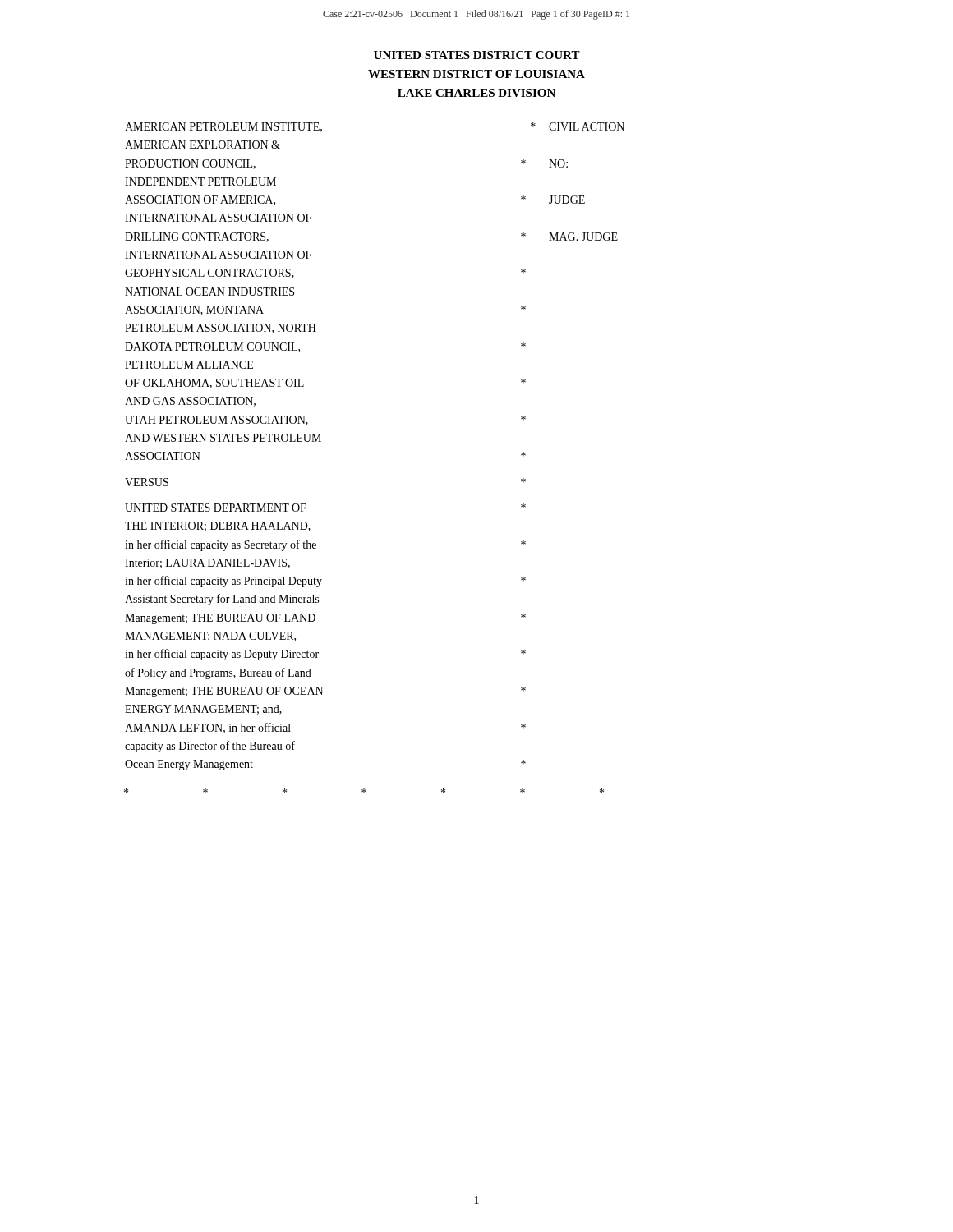Viewport: 953px width, 1232px height.
Task: Navigate to the block starting "UNITED STATES DISTRICT COURT"
Action: (476, 55)
